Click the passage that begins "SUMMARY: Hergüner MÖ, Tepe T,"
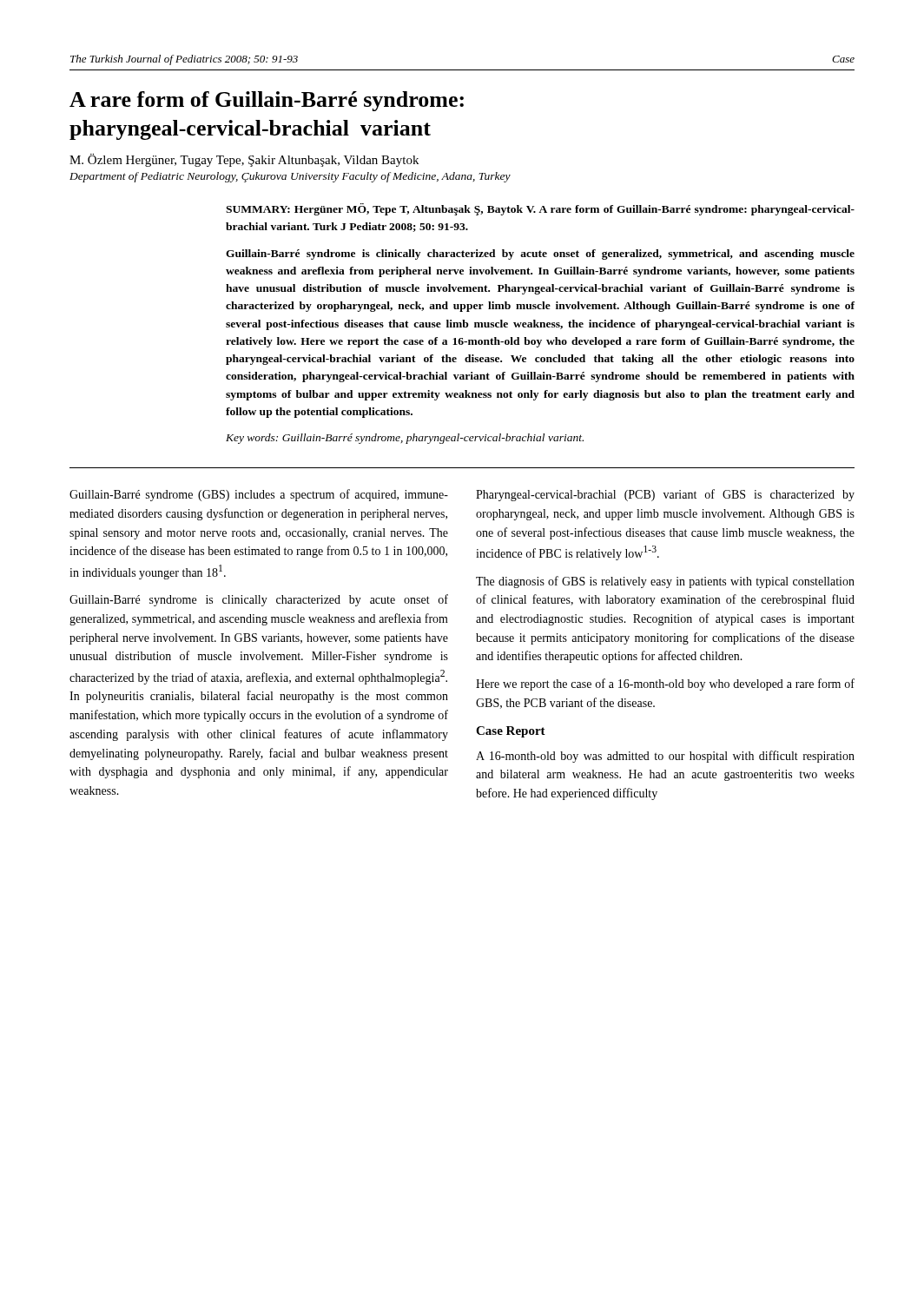Viewport: 924px width, 1303px height. coord(540,218)
